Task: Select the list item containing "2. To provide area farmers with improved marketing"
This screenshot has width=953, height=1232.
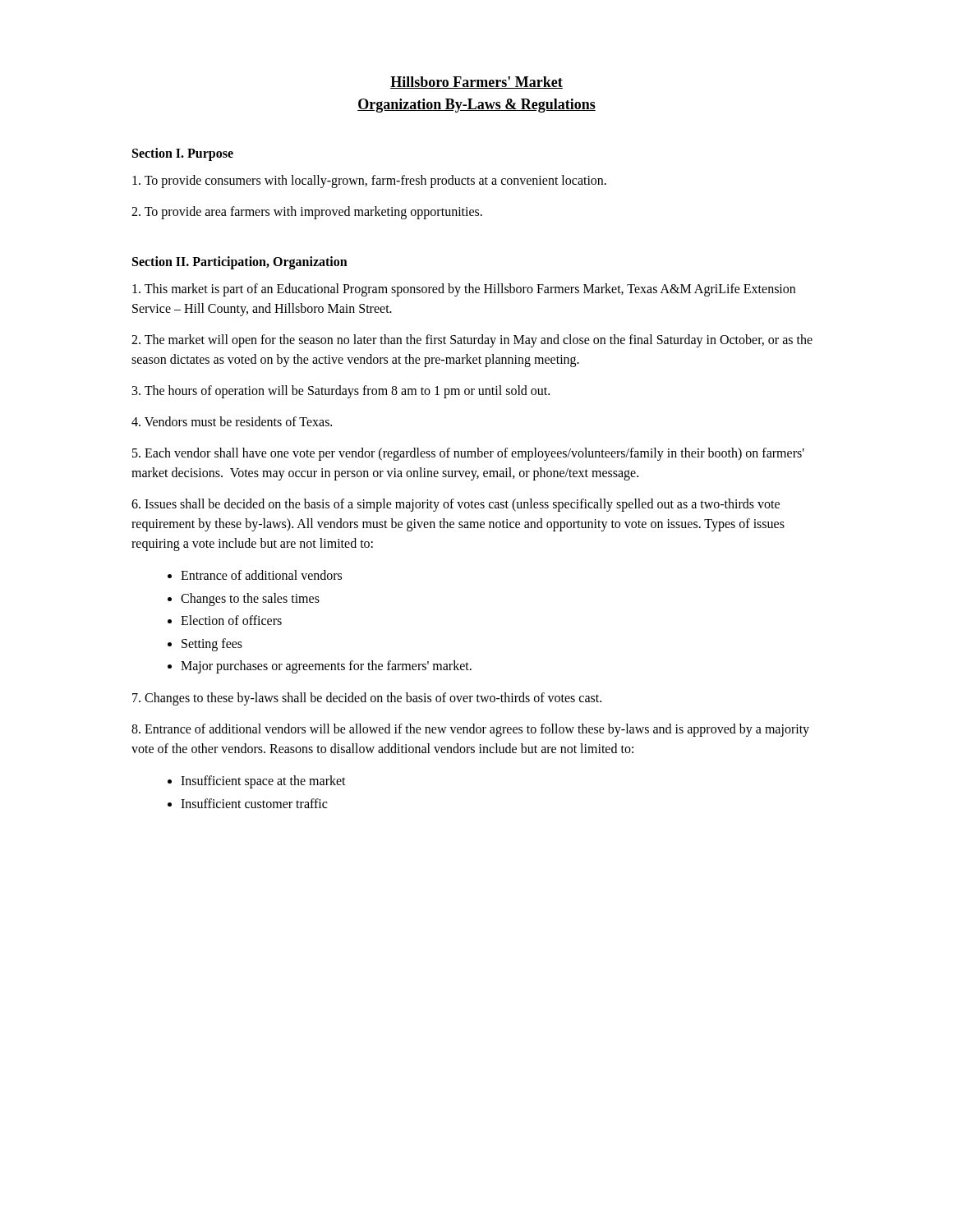Action: pos(307,211)
